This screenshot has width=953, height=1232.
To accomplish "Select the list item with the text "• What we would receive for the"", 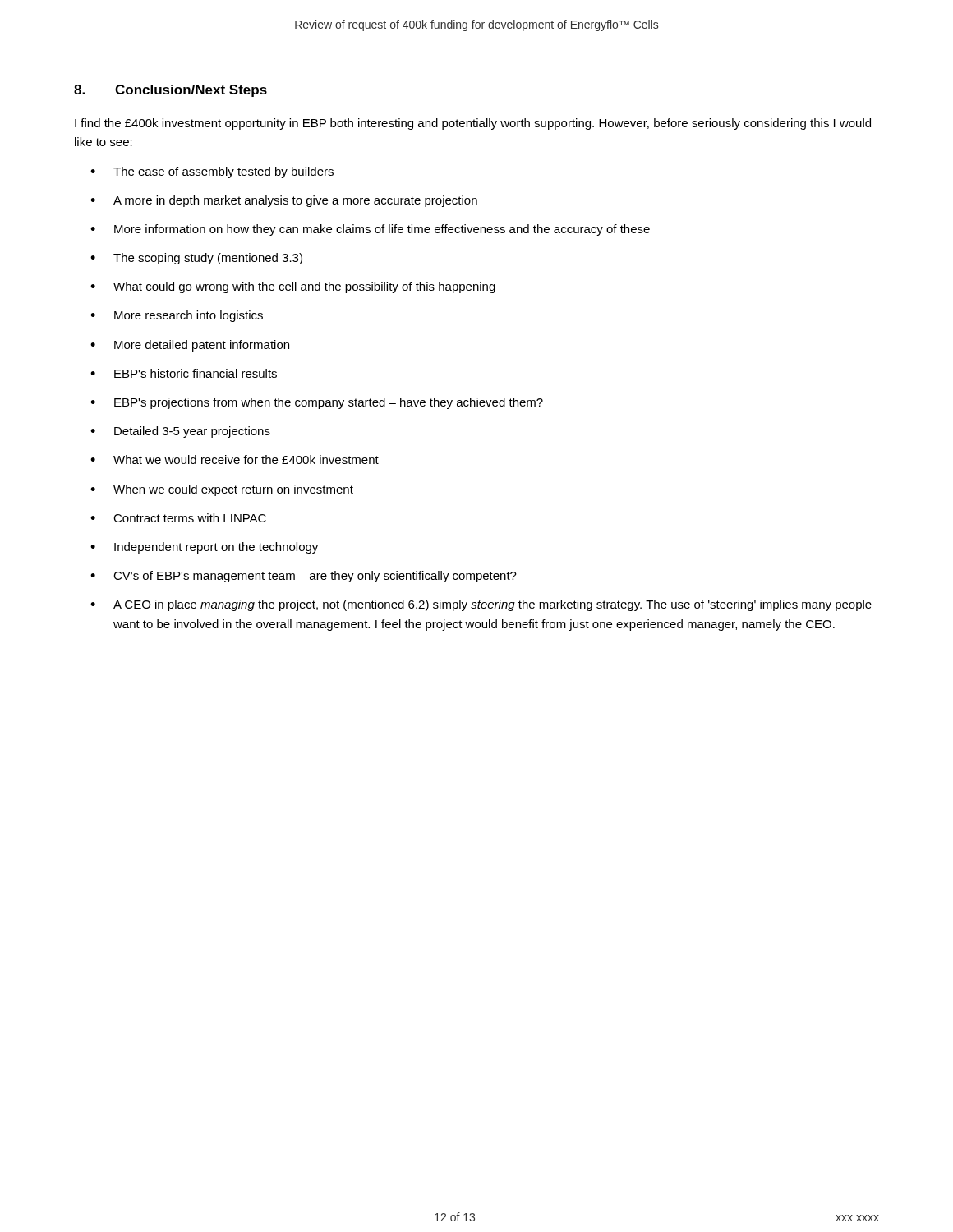I will pos(235,460).
